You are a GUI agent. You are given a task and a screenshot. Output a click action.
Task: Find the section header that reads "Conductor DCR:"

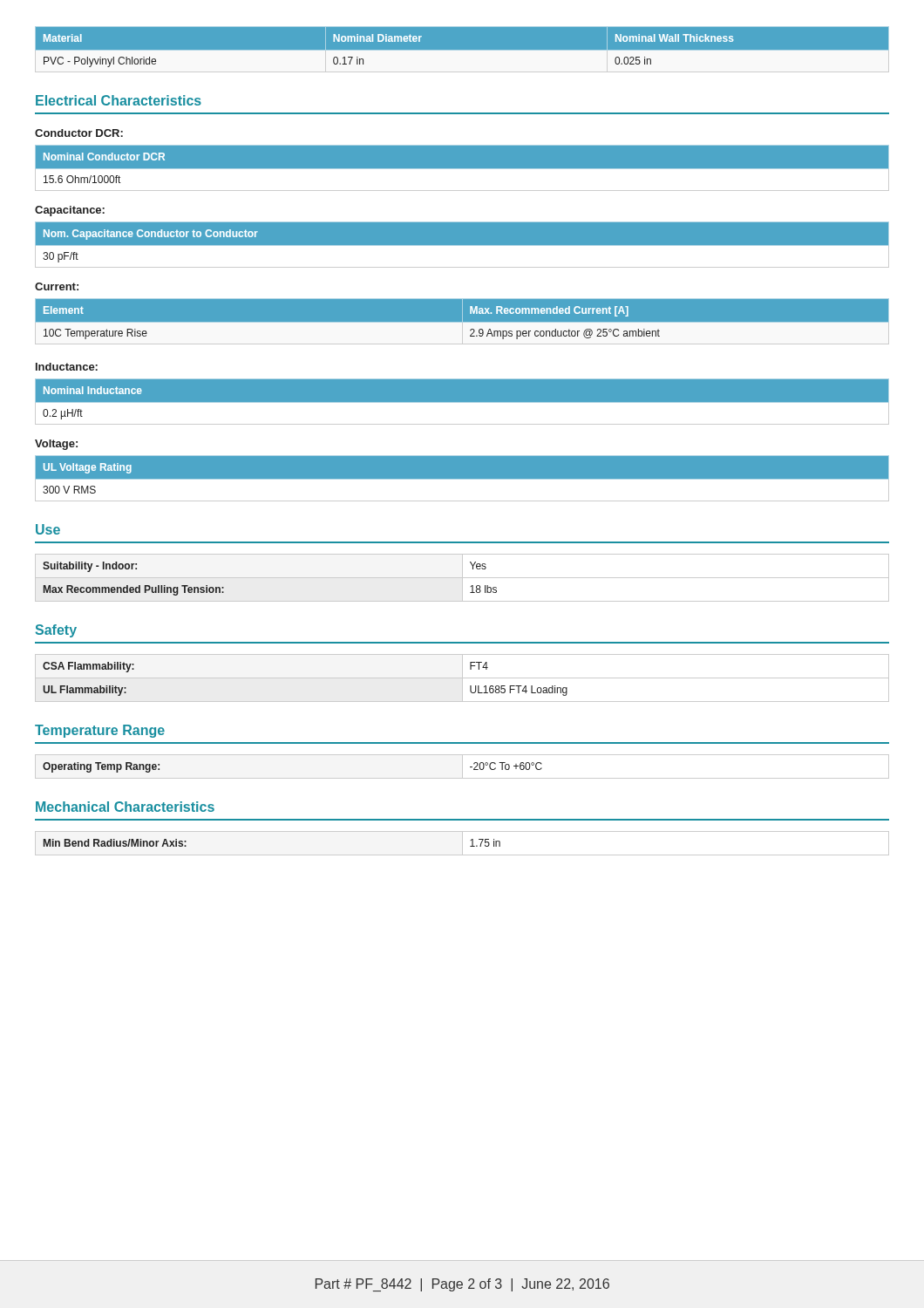[462, 133]
